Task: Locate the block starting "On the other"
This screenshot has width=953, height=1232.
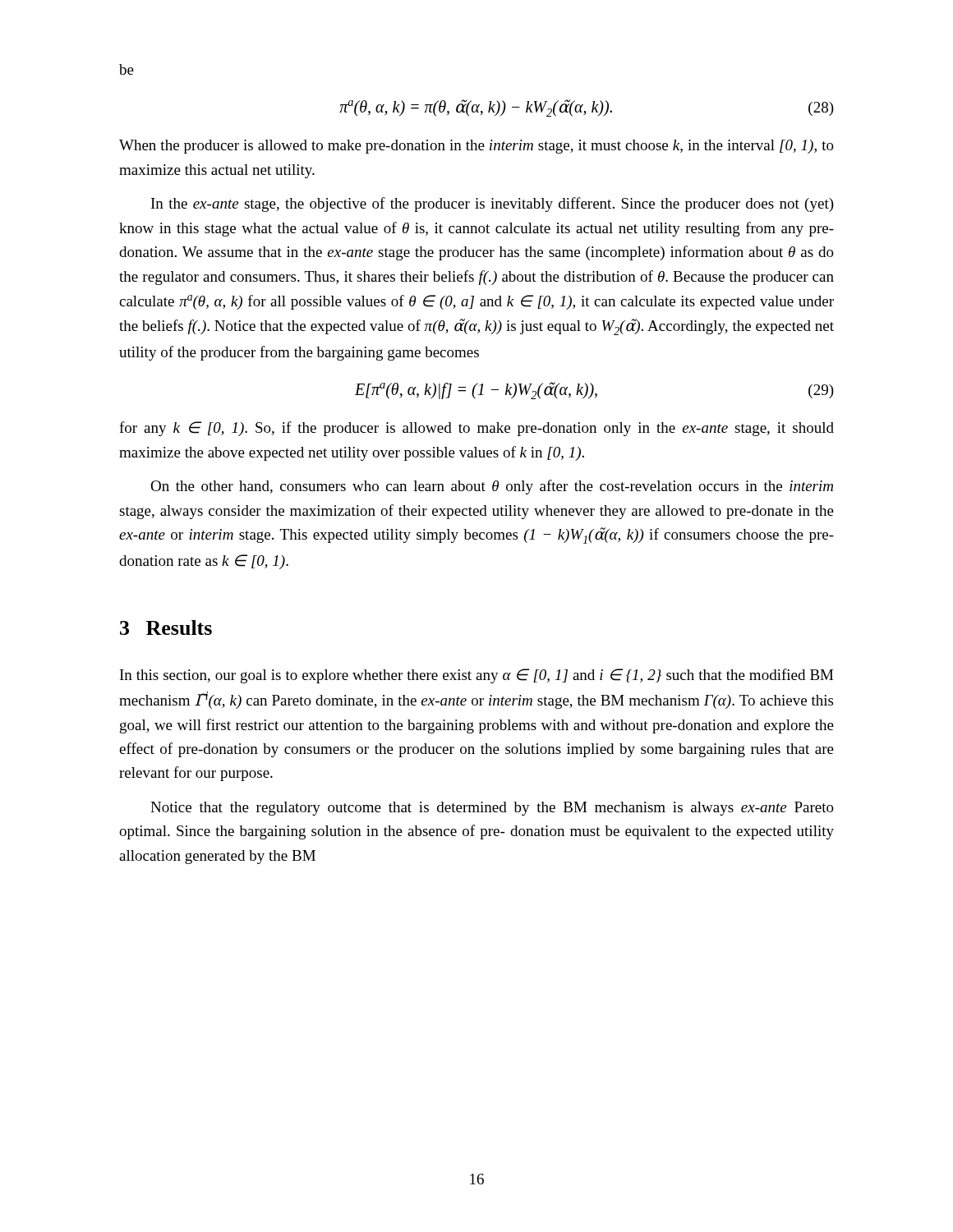Action: [476, 523]
